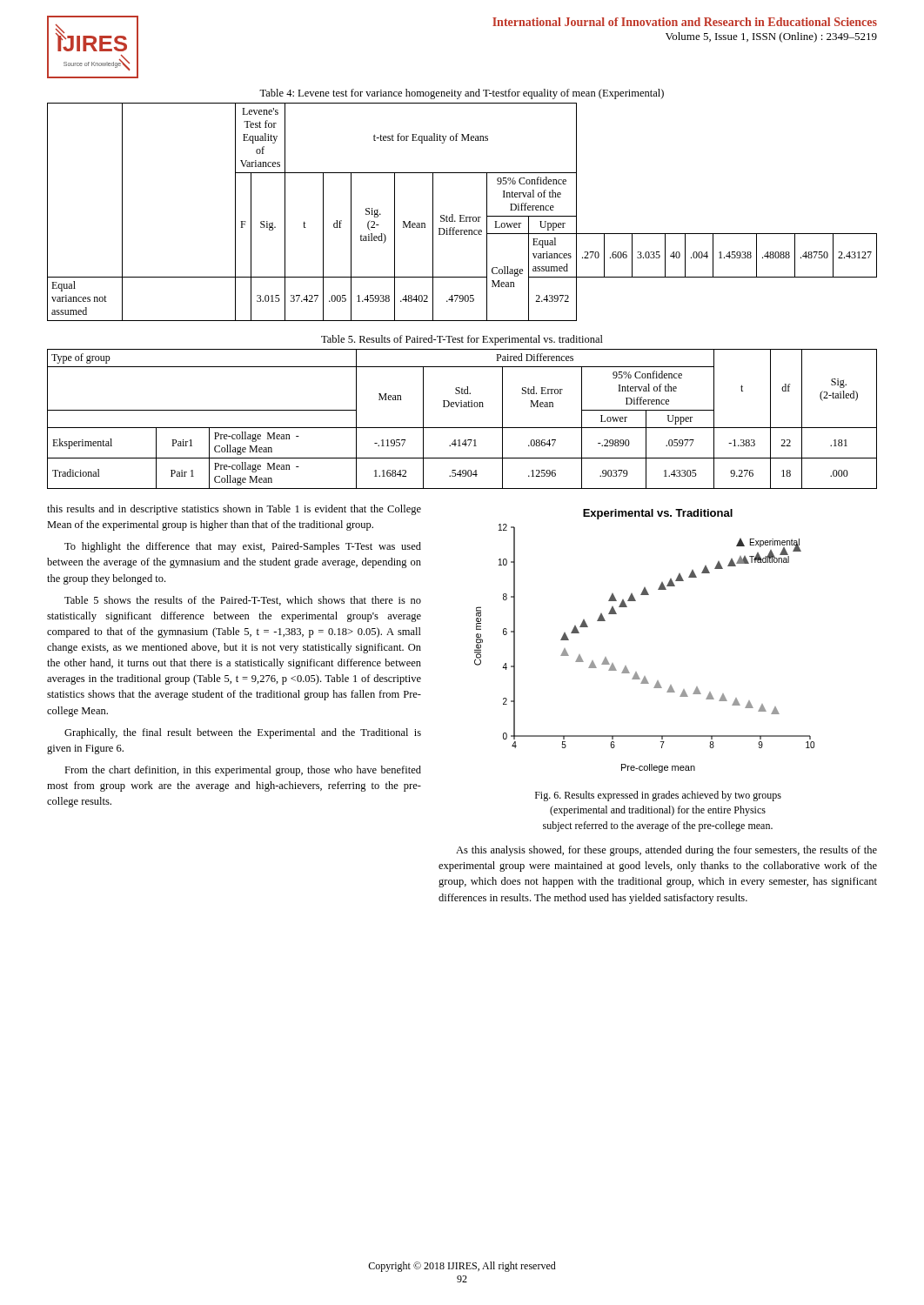924x1305 pixels.
Task: Find the table that mentions "Equal variances assumed"
Action: point(462,212)
